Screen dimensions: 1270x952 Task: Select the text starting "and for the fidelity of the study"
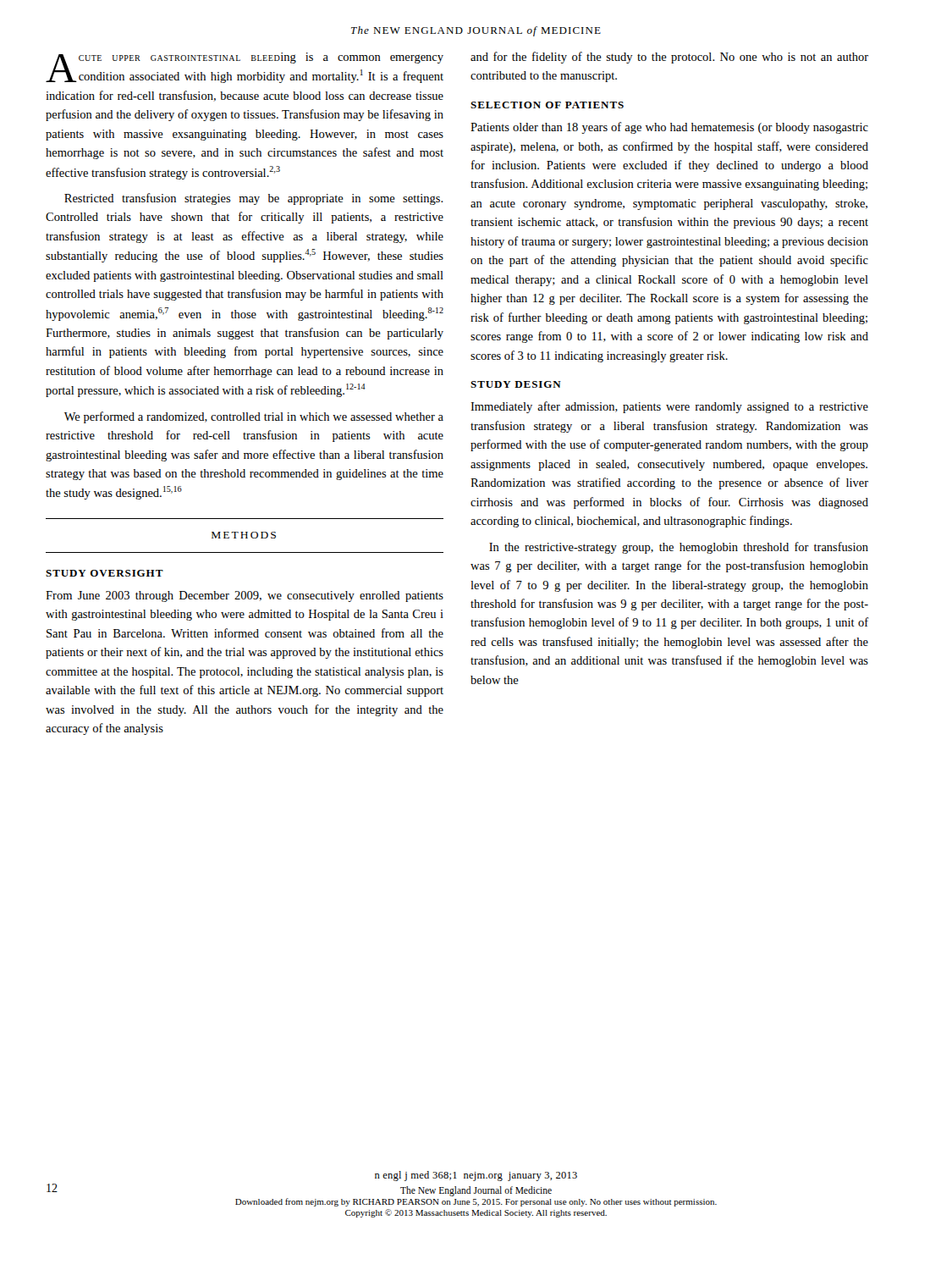coord(669,66)
